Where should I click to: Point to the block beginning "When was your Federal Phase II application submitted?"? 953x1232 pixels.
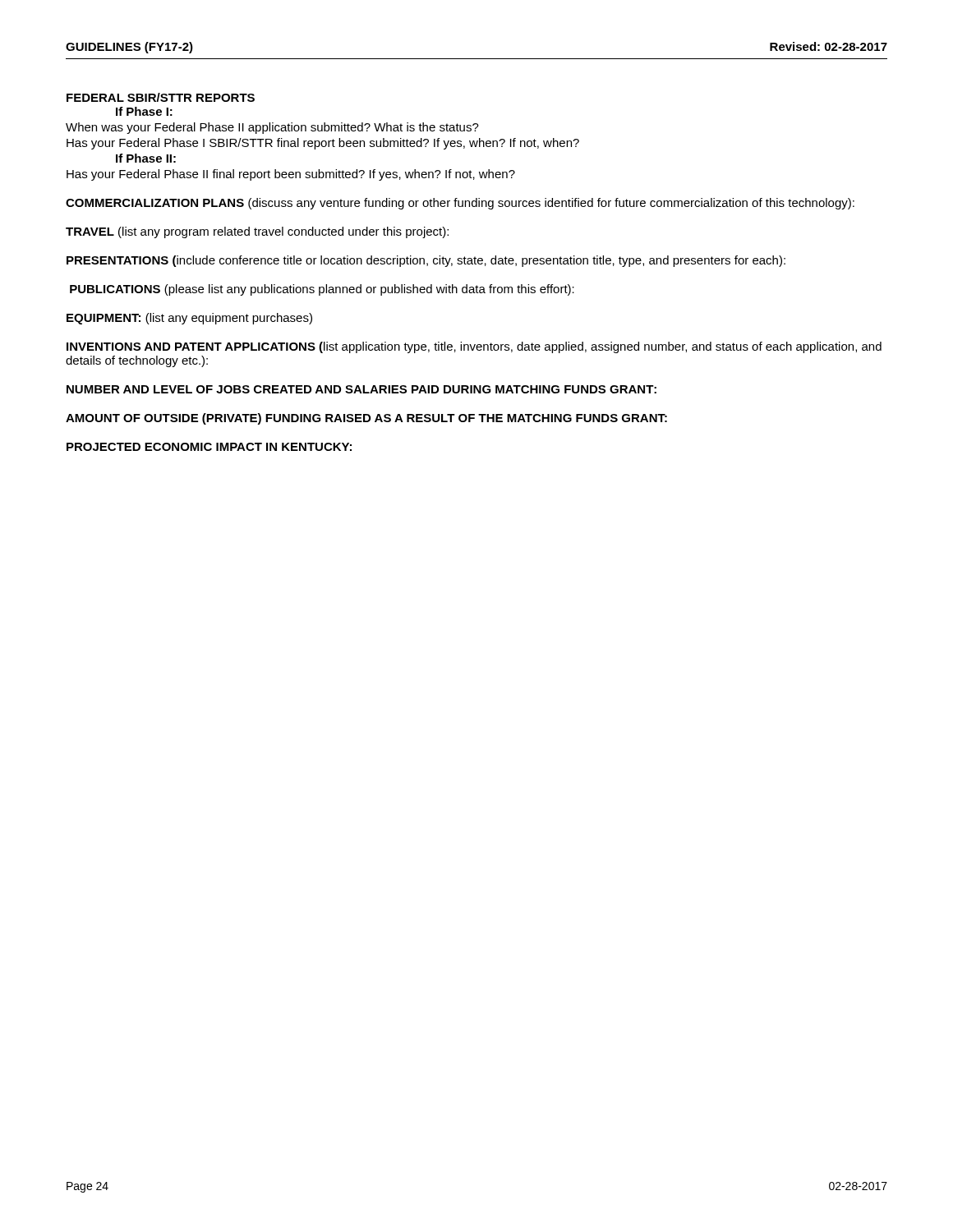(272, 127)
